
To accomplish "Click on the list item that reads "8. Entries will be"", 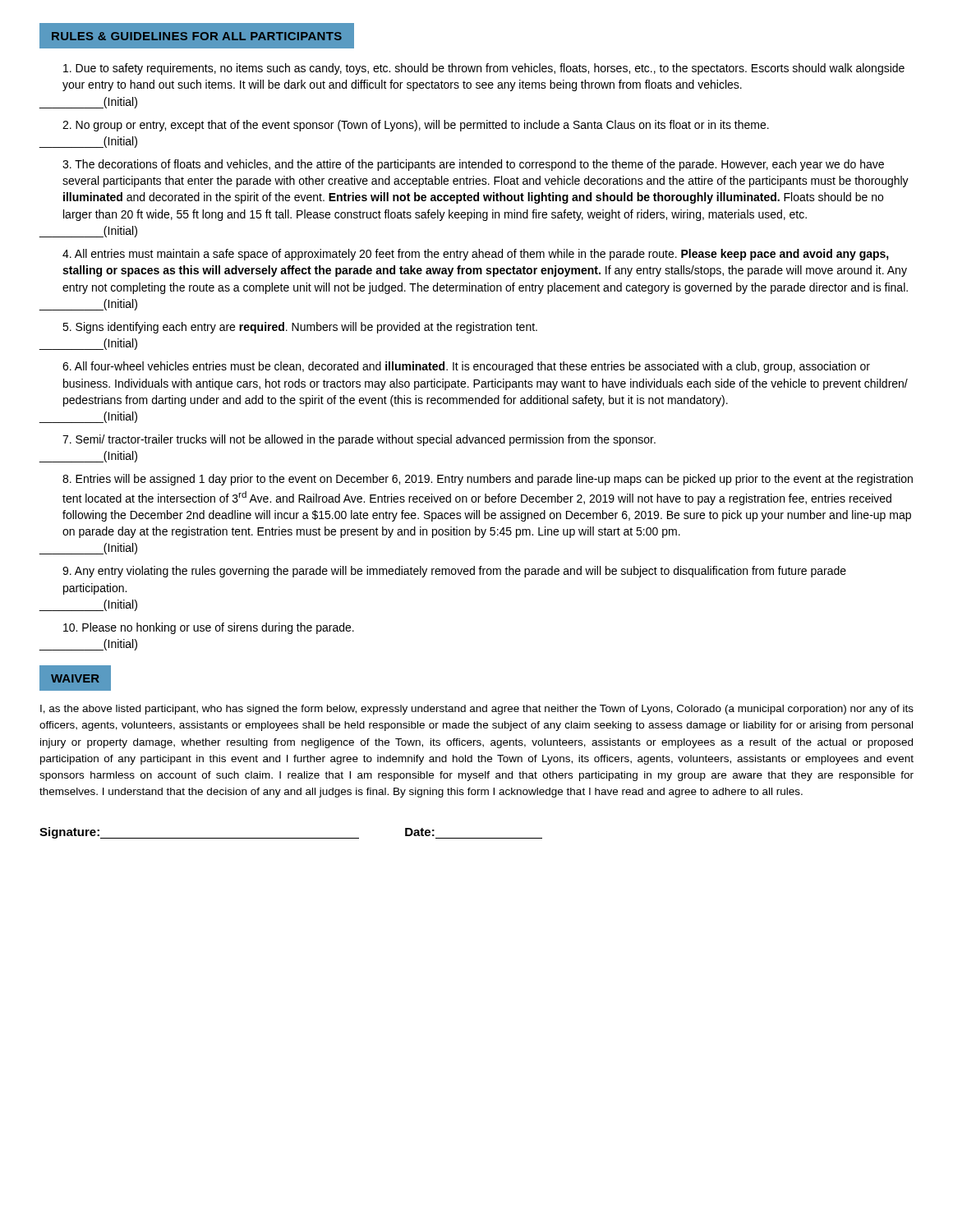I will tap(488, 505).
